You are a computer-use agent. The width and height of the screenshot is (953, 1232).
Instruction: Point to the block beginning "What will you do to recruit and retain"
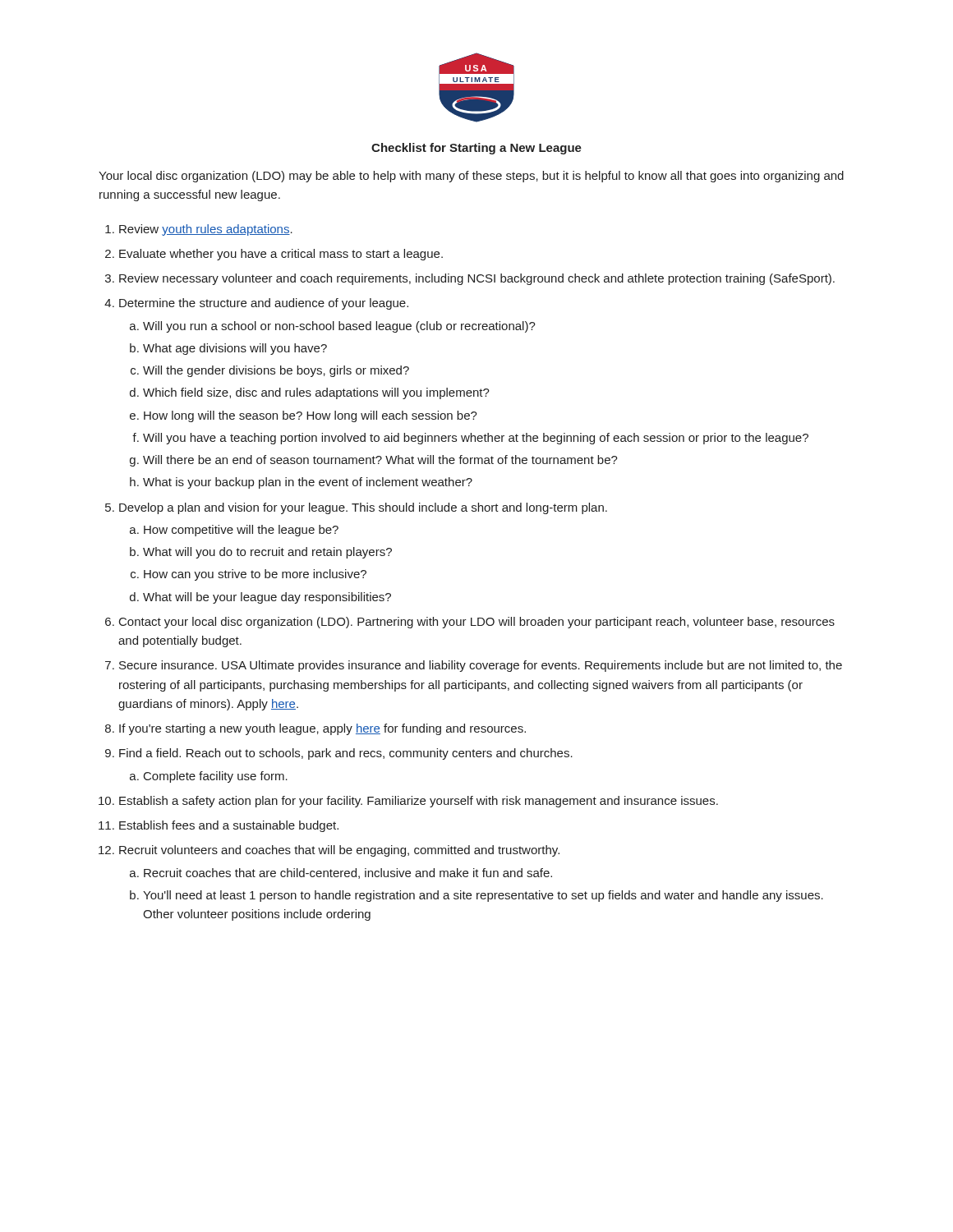click(268, 552)
